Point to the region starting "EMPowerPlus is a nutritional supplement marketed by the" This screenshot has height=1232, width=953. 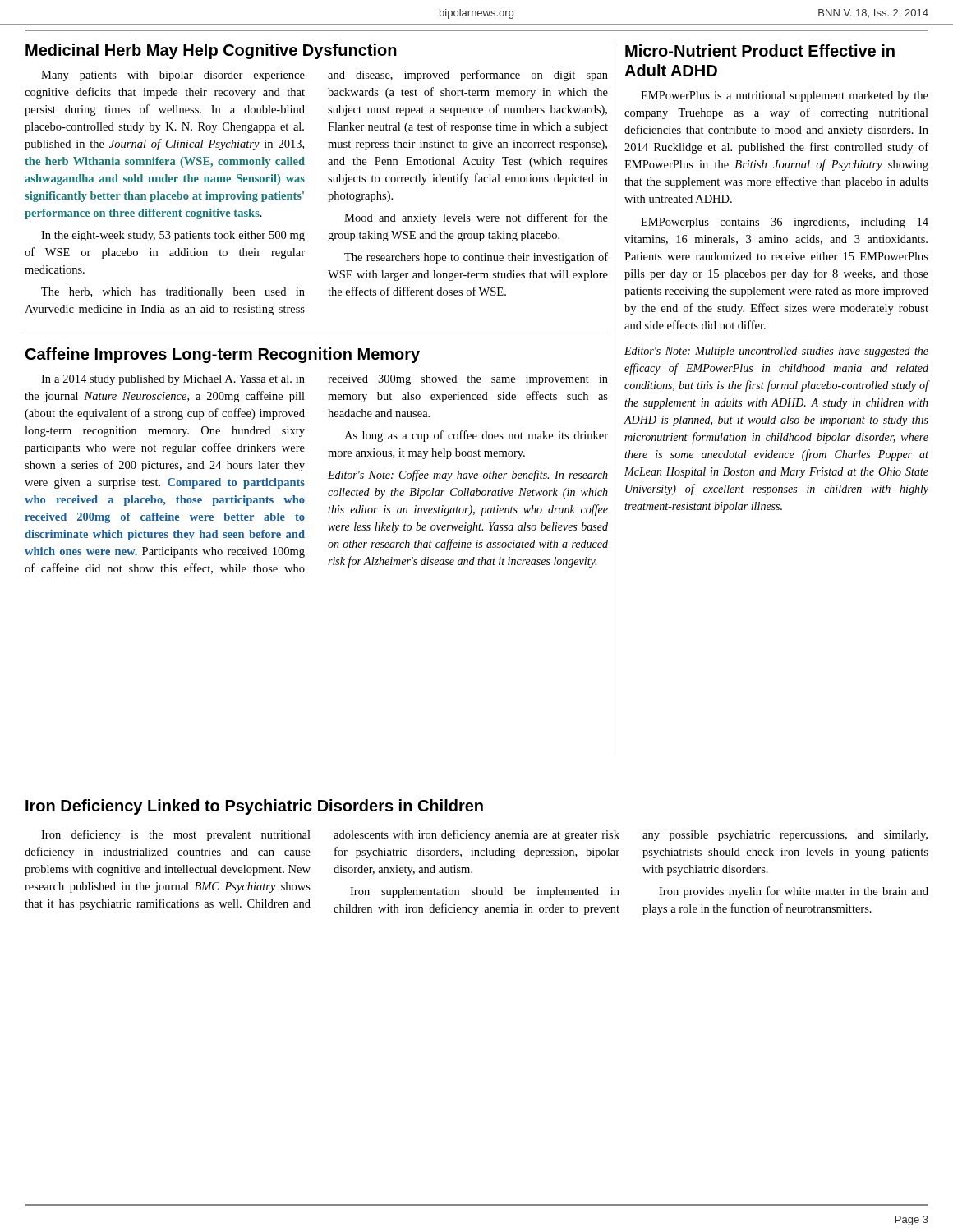point(776,301)
